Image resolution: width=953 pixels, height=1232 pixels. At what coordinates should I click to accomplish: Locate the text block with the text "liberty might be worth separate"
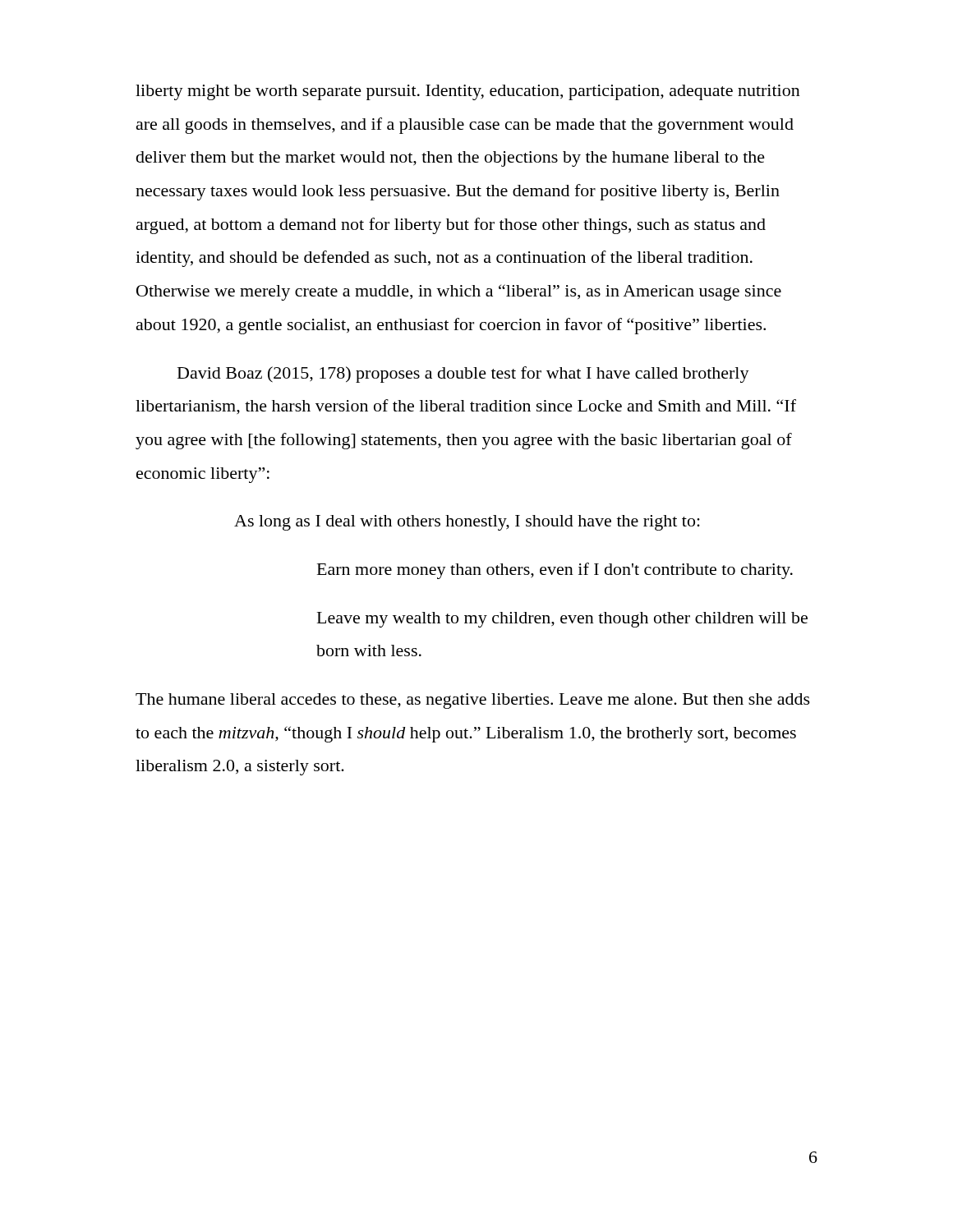pos(476,208)
